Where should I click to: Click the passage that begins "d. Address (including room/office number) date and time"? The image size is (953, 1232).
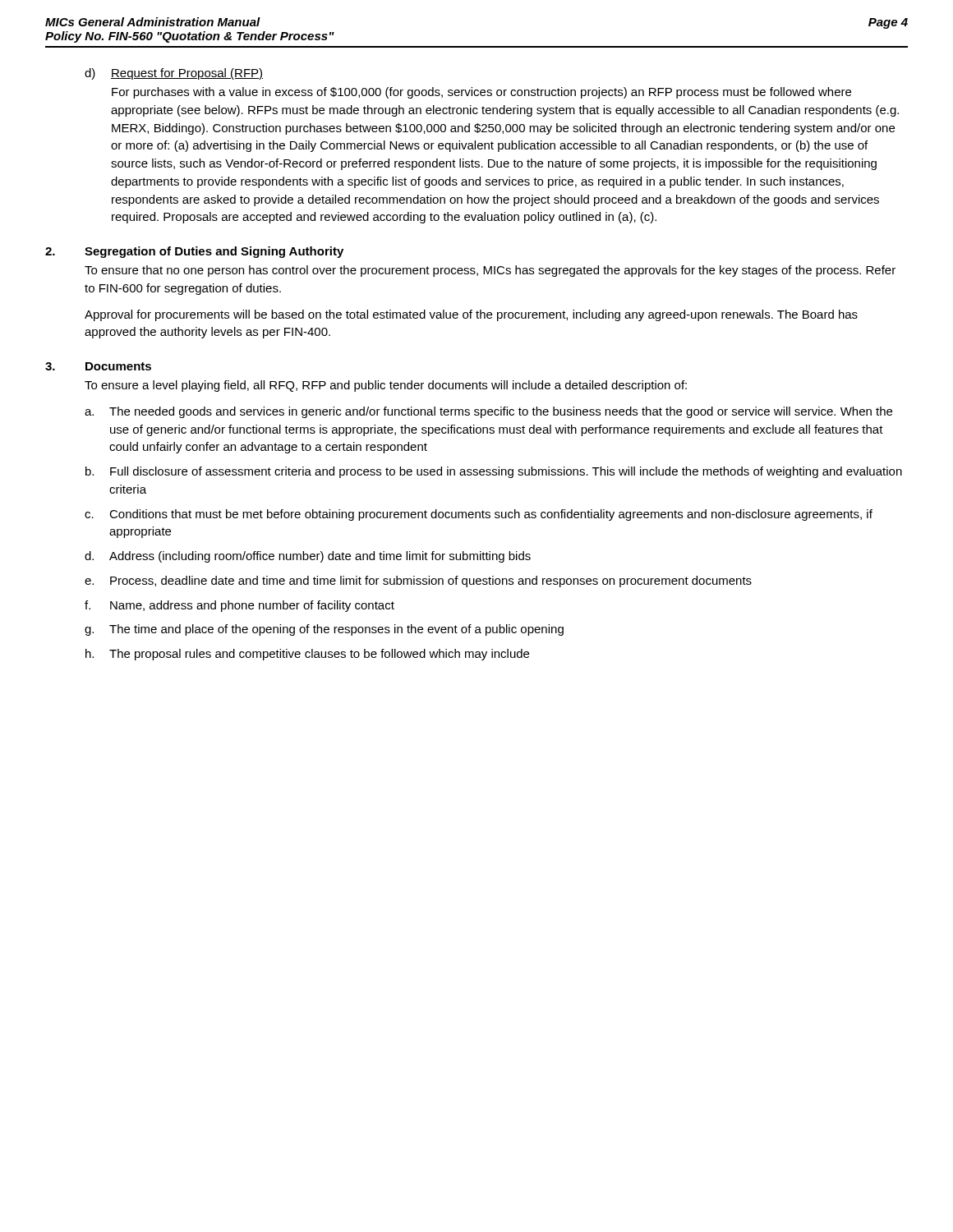coord(496,556)
